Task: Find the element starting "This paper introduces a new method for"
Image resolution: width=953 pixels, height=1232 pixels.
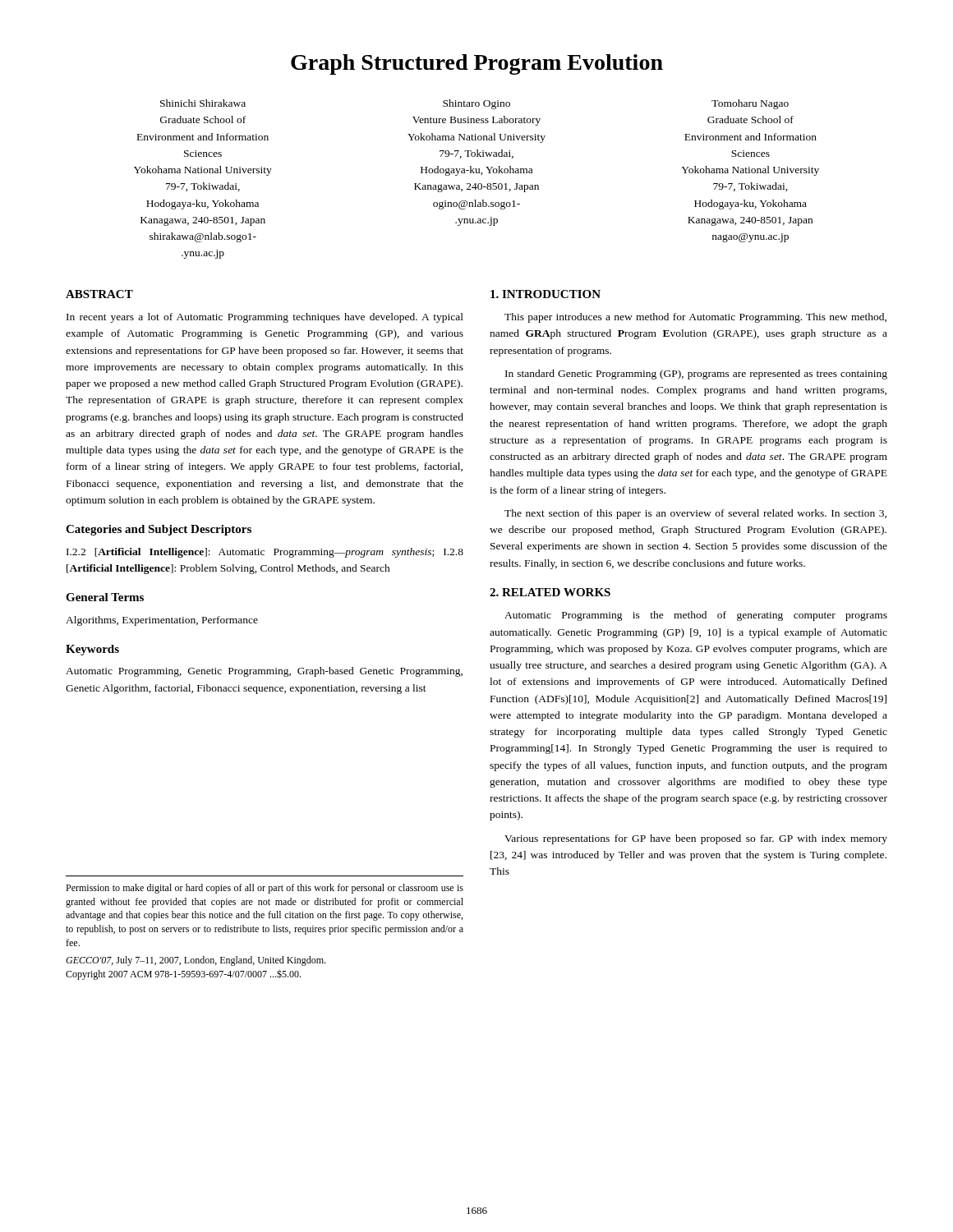Action: (688, 440)
